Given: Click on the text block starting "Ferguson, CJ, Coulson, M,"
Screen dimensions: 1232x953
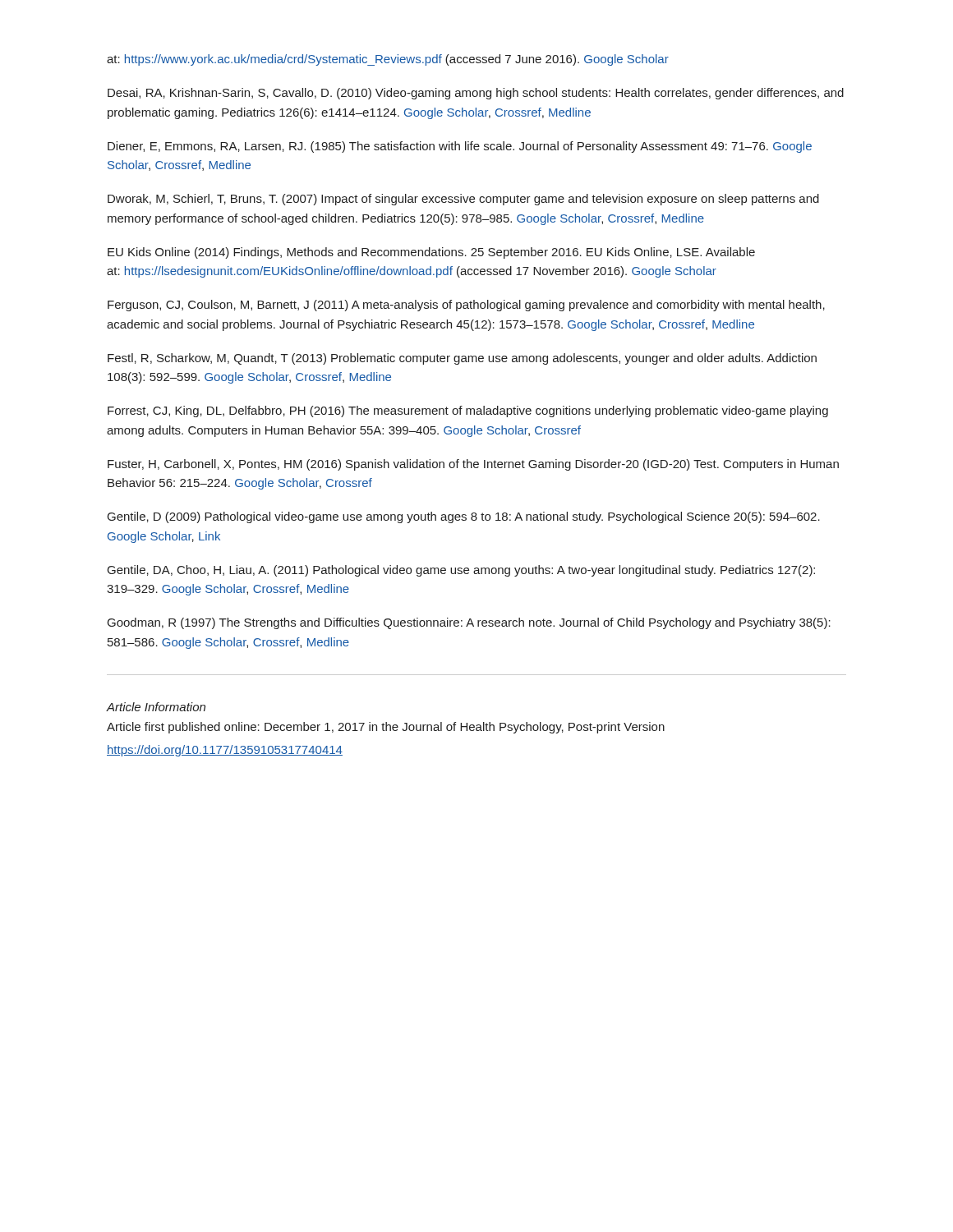Looking at the screenshot, I should tap(466, 314).
